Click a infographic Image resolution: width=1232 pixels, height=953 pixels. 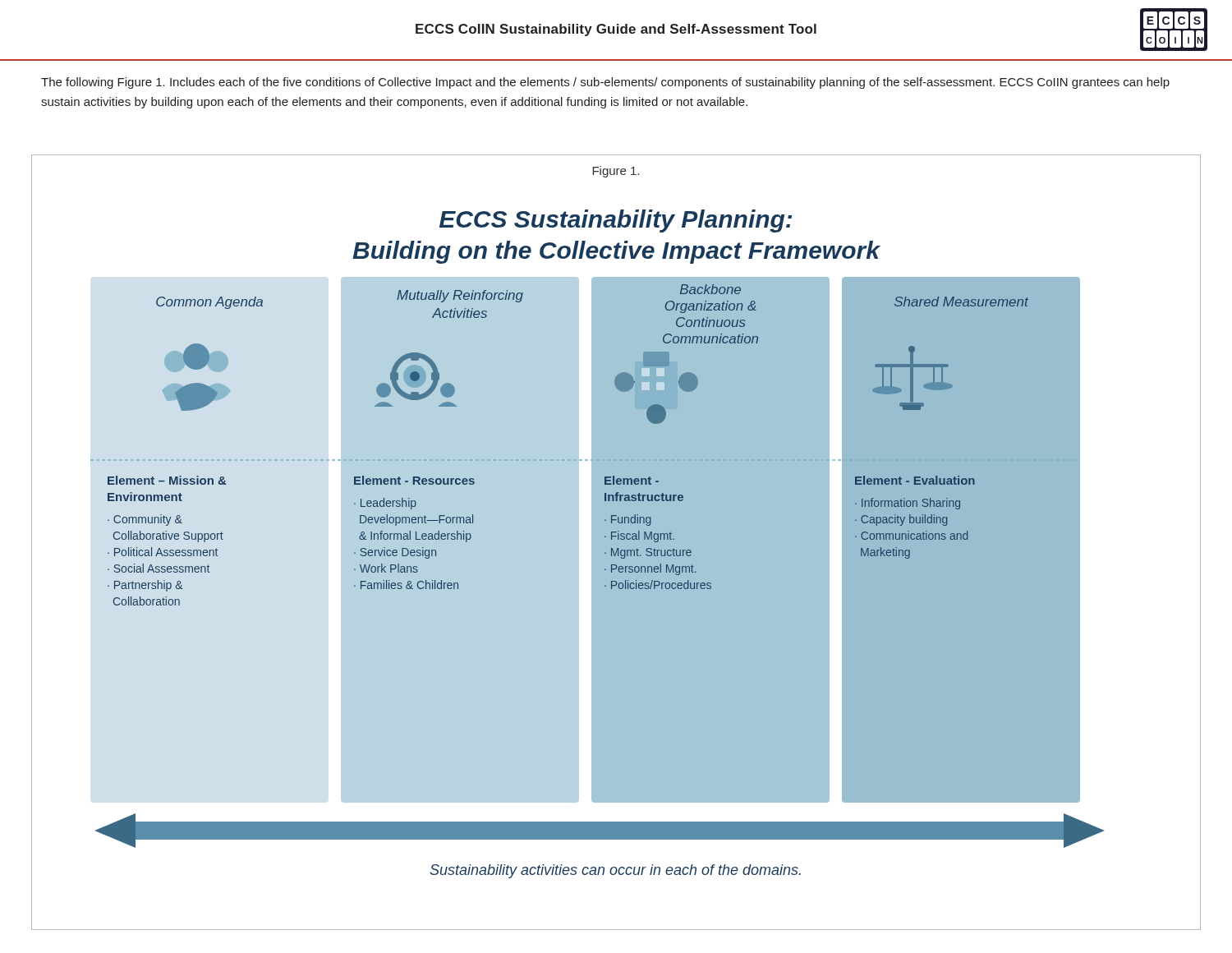click(x=616, y=557)
